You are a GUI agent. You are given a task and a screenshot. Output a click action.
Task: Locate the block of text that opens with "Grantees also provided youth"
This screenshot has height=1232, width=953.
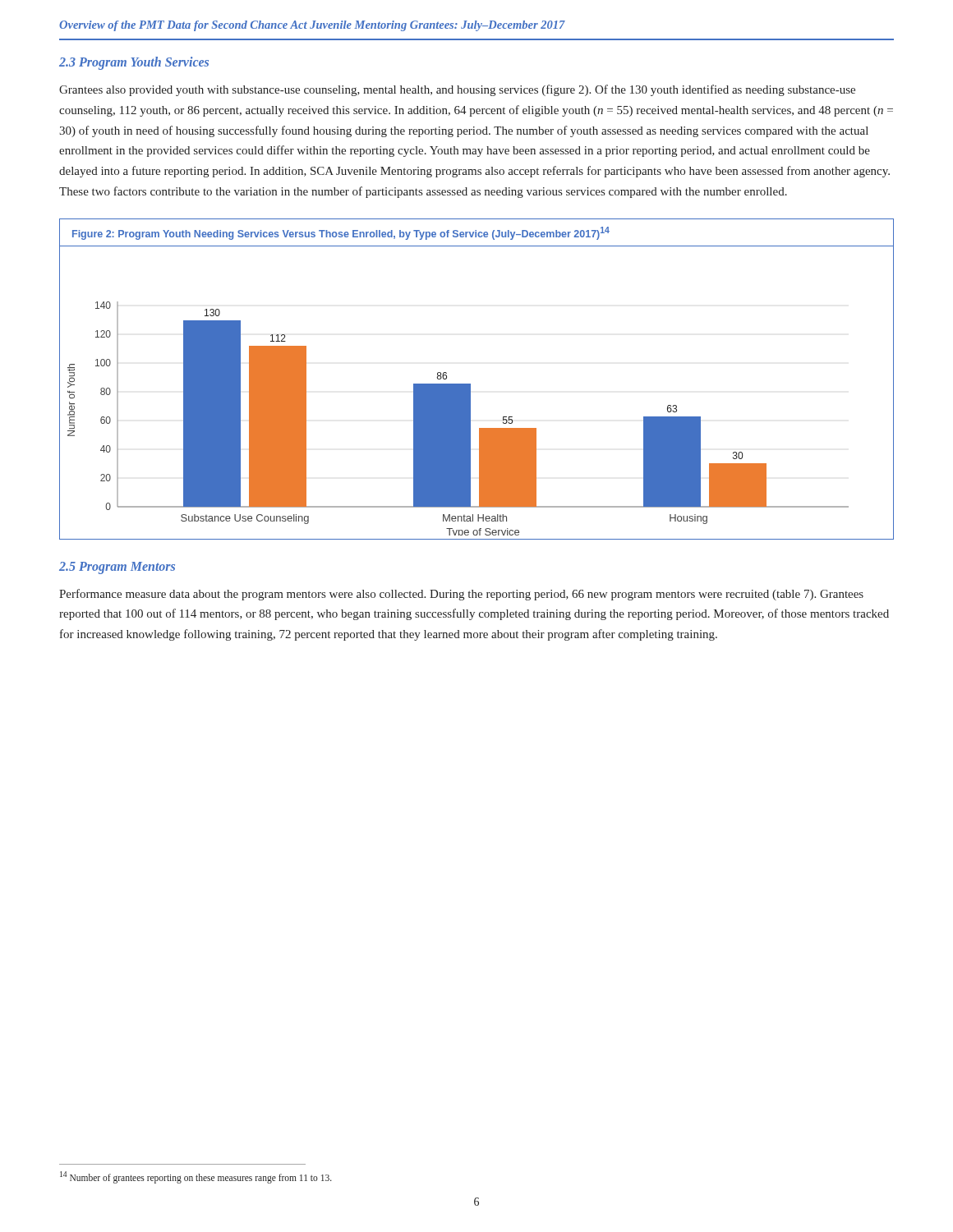click(476, 140)
